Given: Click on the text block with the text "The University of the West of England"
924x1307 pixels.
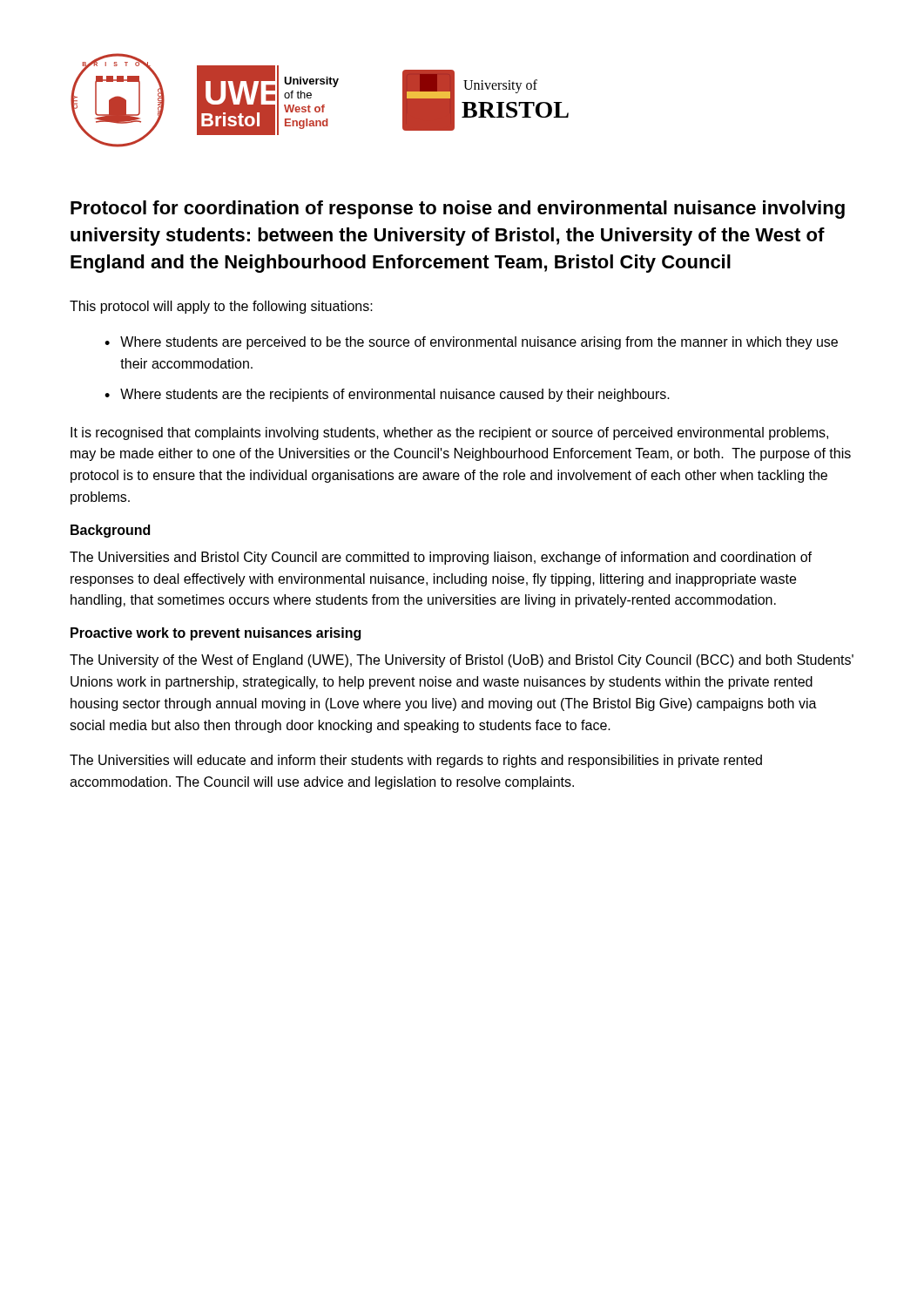Looking at the screenshot, I should [462, 693].
